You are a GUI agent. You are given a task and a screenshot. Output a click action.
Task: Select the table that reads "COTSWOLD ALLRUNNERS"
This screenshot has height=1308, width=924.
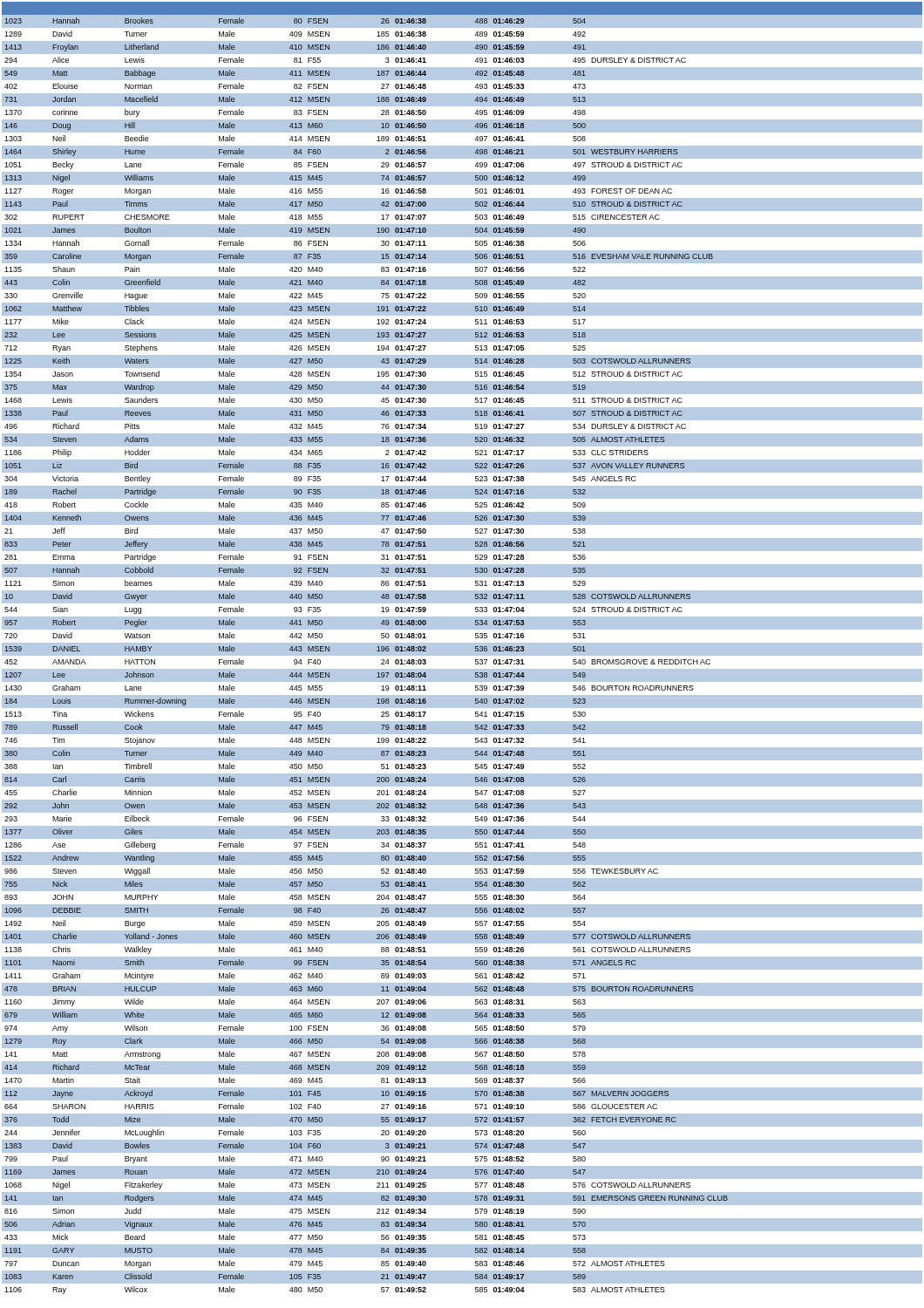point(462,649)
